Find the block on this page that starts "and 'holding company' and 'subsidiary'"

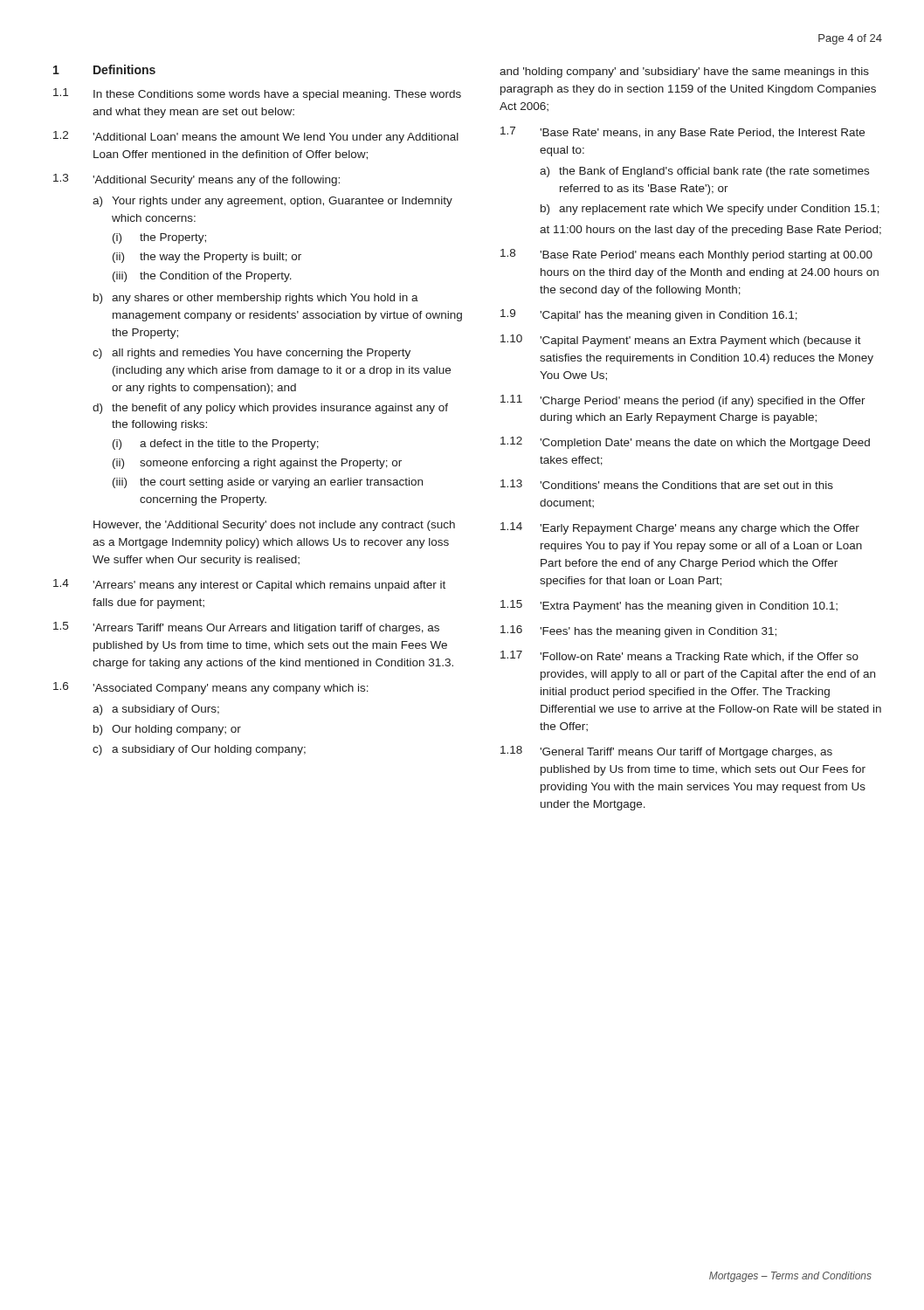point(688,89)
